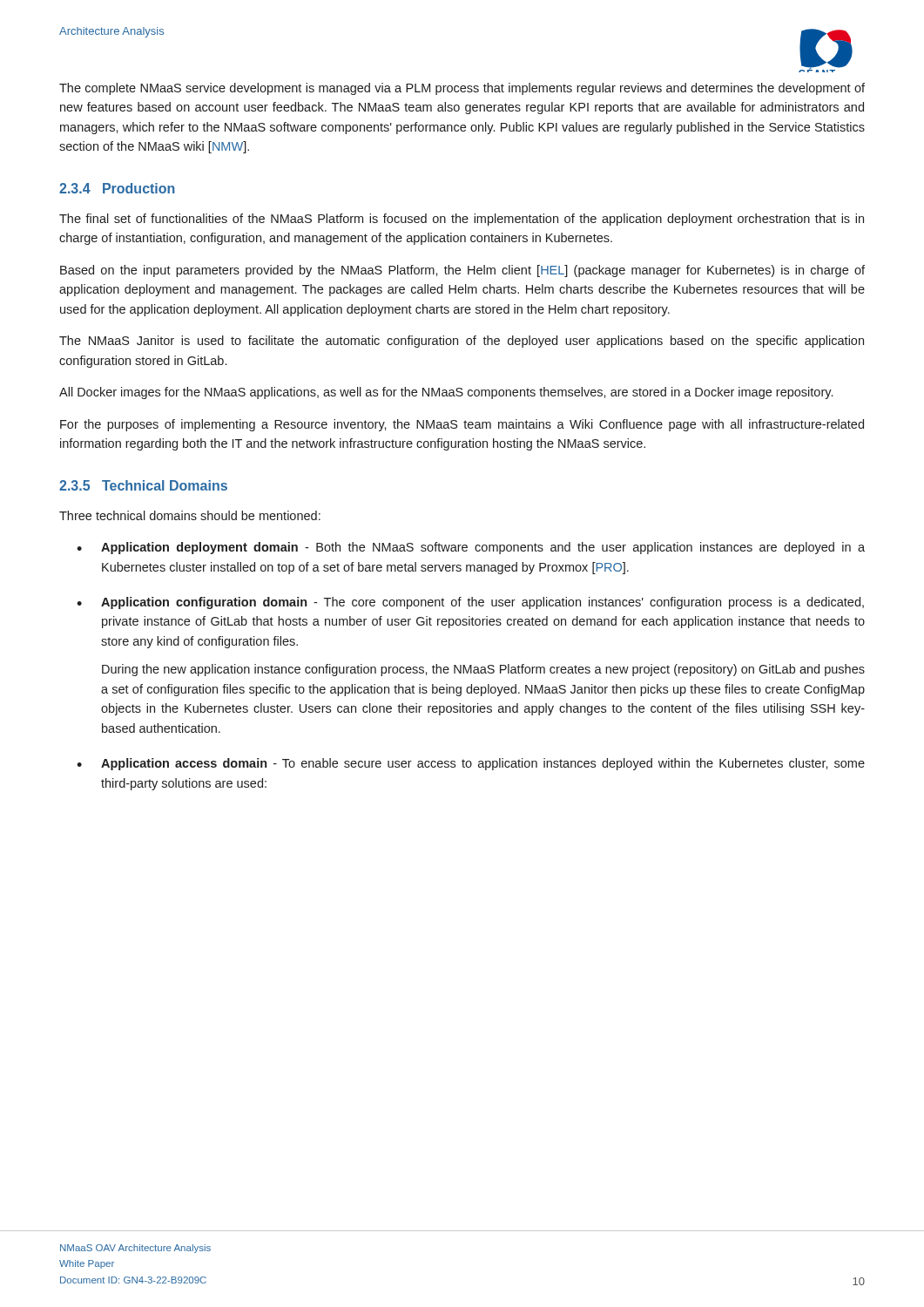Click the passage that begins "For the purposes"
The height and width of the screenshot is (1307, 924).
tap(462, 434)
